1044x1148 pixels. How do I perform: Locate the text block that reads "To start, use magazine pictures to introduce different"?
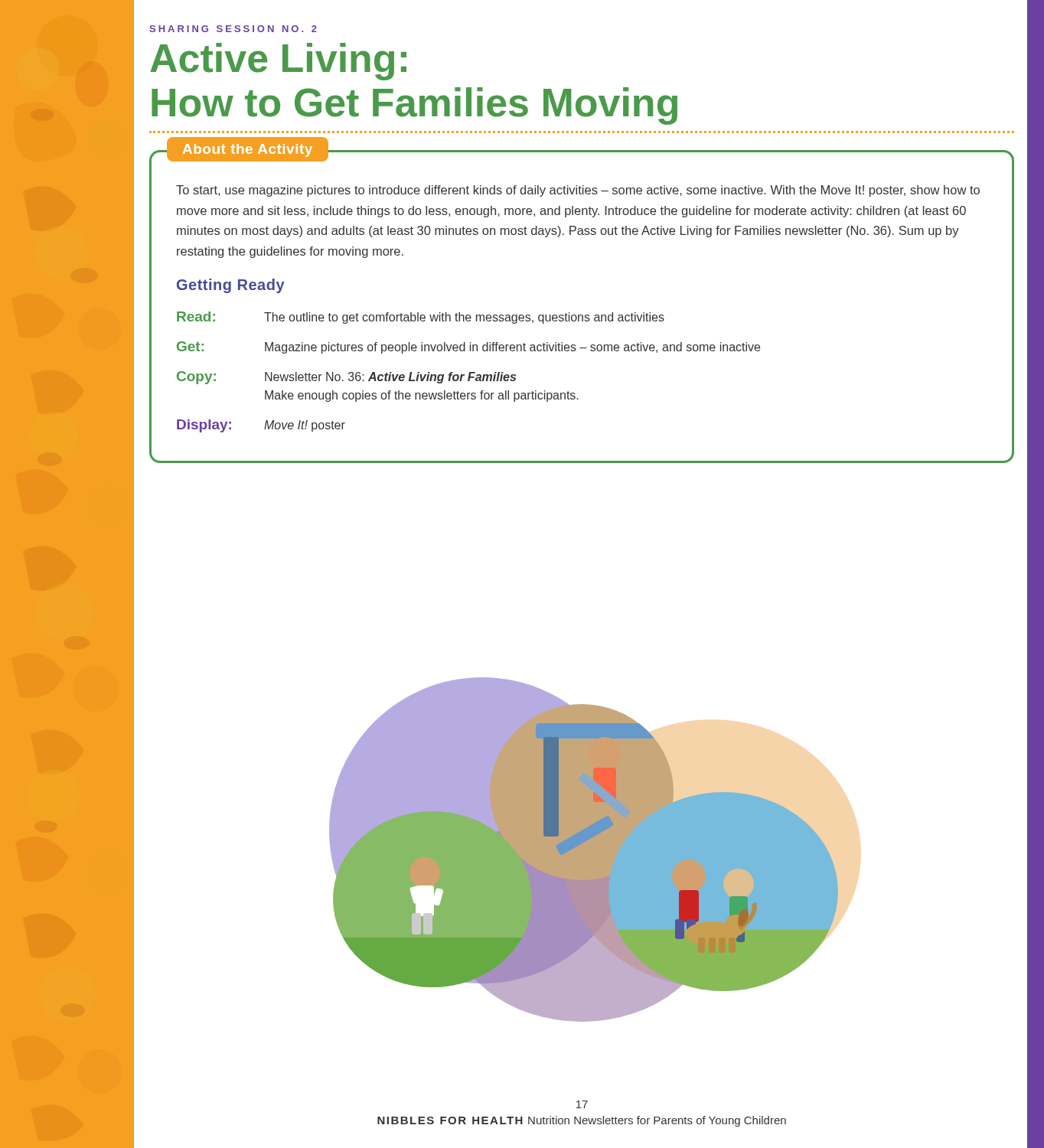click(x=578, y=220)
